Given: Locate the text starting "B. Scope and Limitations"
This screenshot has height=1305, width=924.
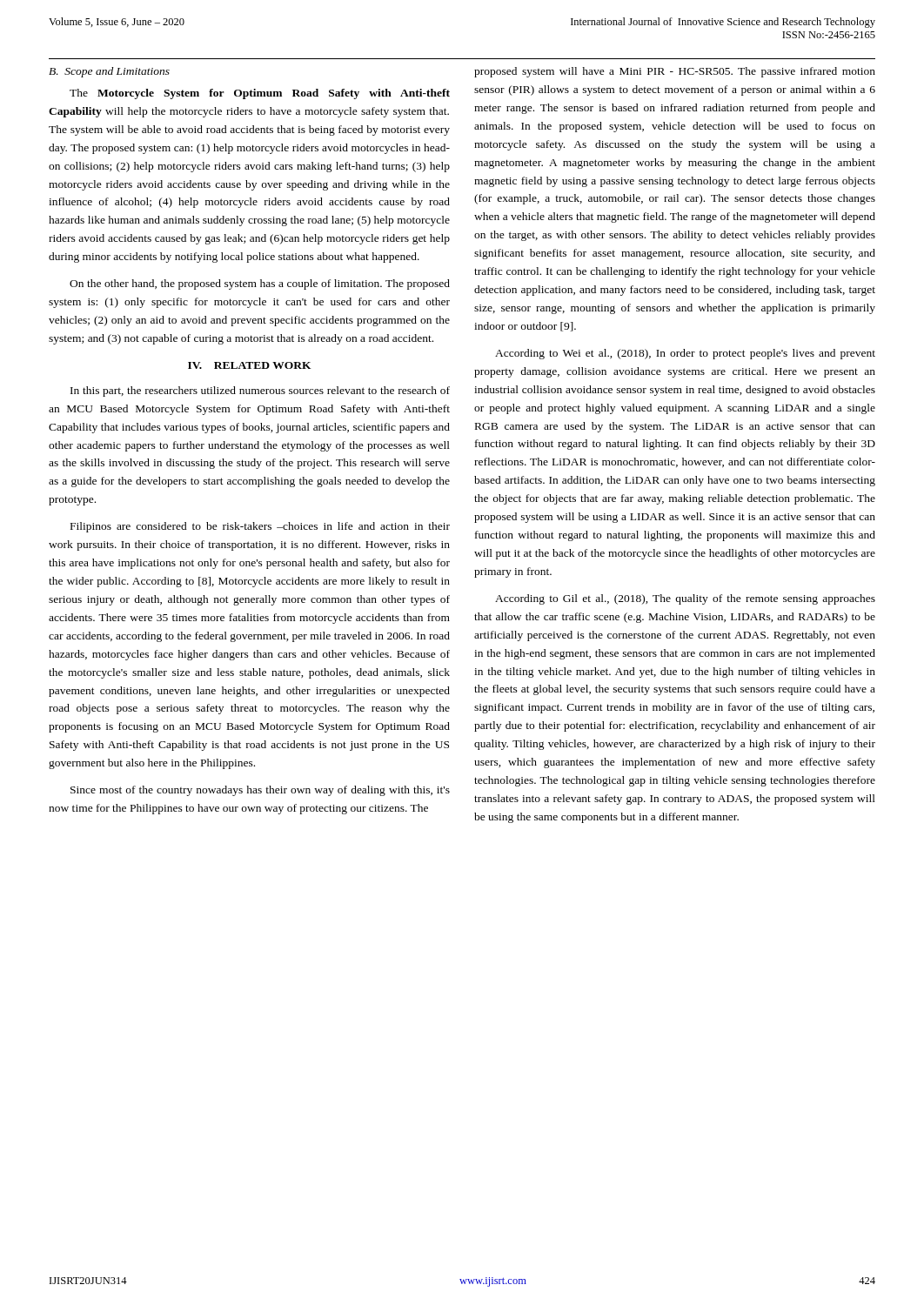Looking at the screenshot, I should point(109,71).
